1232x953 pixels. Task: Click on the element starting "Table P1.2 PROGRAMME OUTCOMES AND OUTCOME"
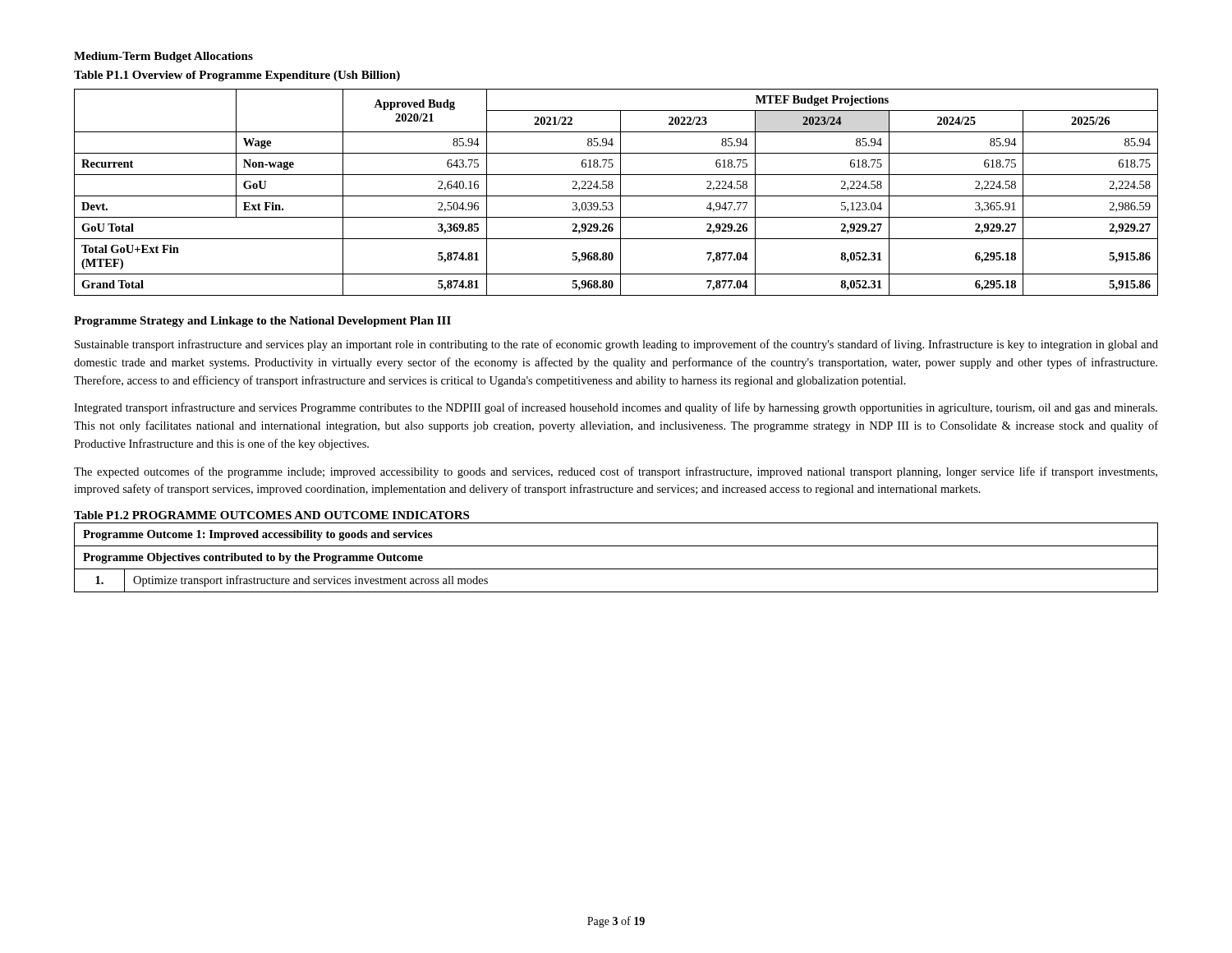point(272,515)
